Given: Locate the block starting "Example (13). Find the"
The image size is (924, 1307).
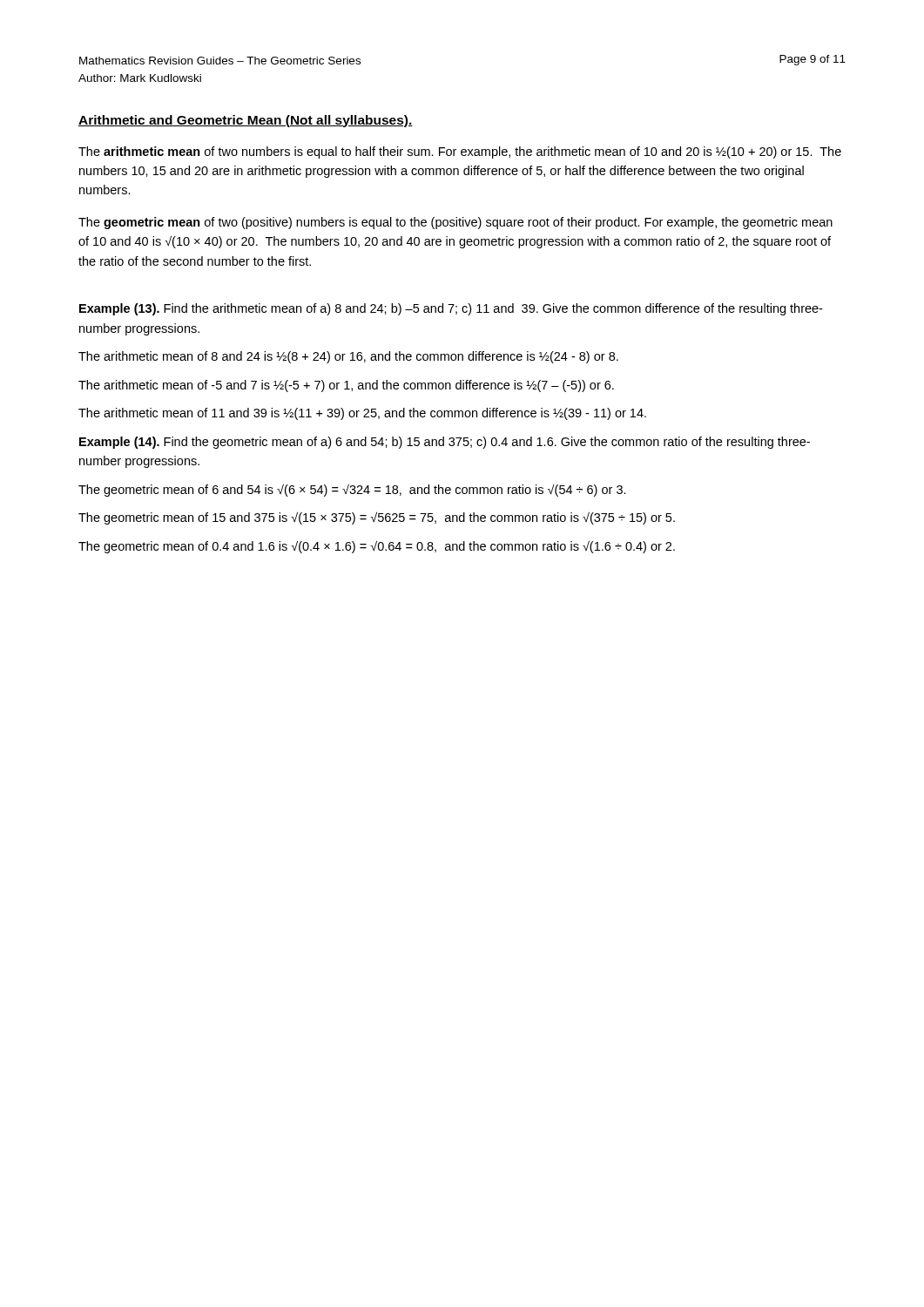Looking at the screenshot, I should click(x=451, y=319).
